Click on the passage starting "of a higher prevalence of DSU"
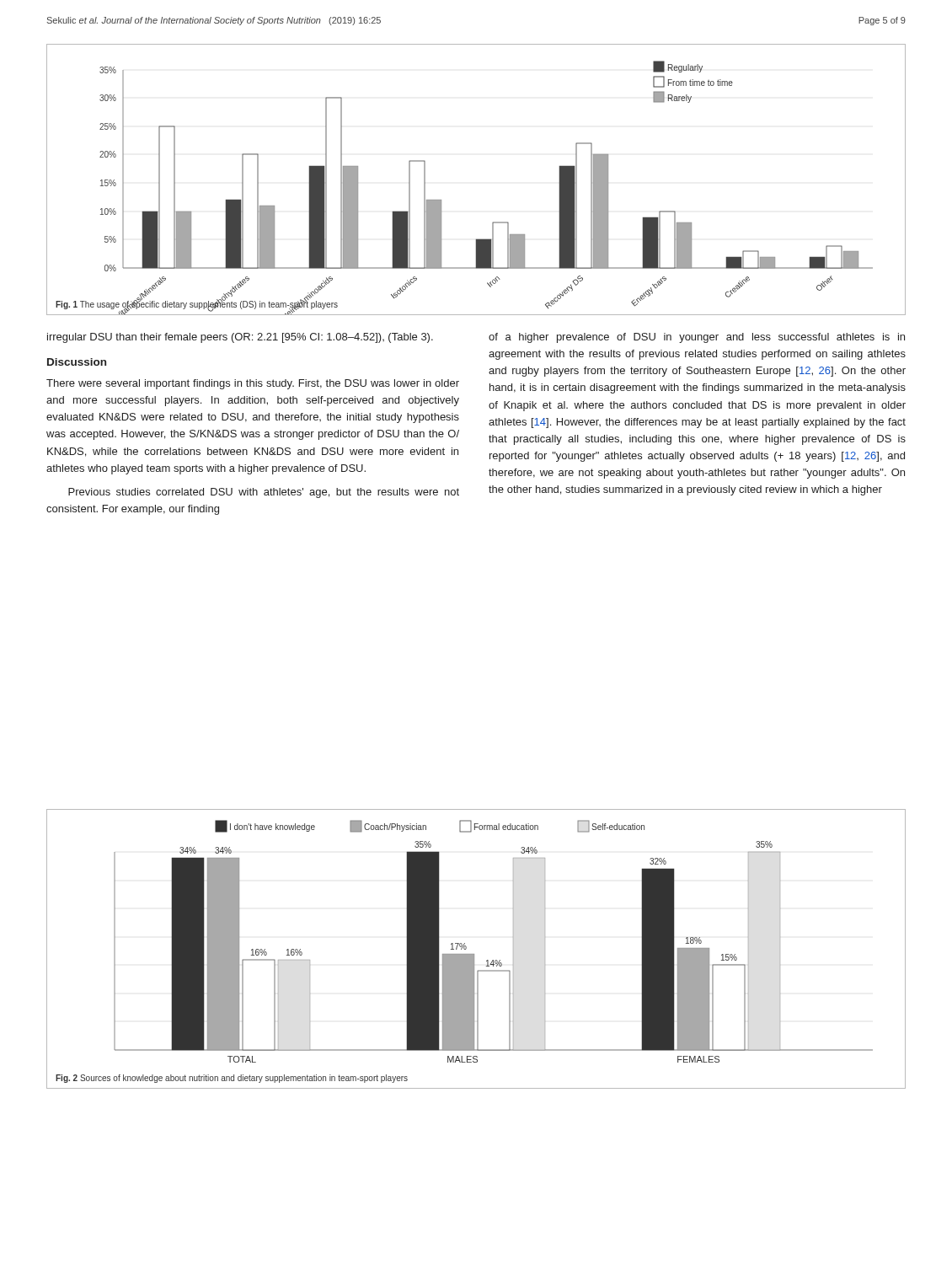Viewport: 952px width, 1264px height. click(x=697, y=414)
